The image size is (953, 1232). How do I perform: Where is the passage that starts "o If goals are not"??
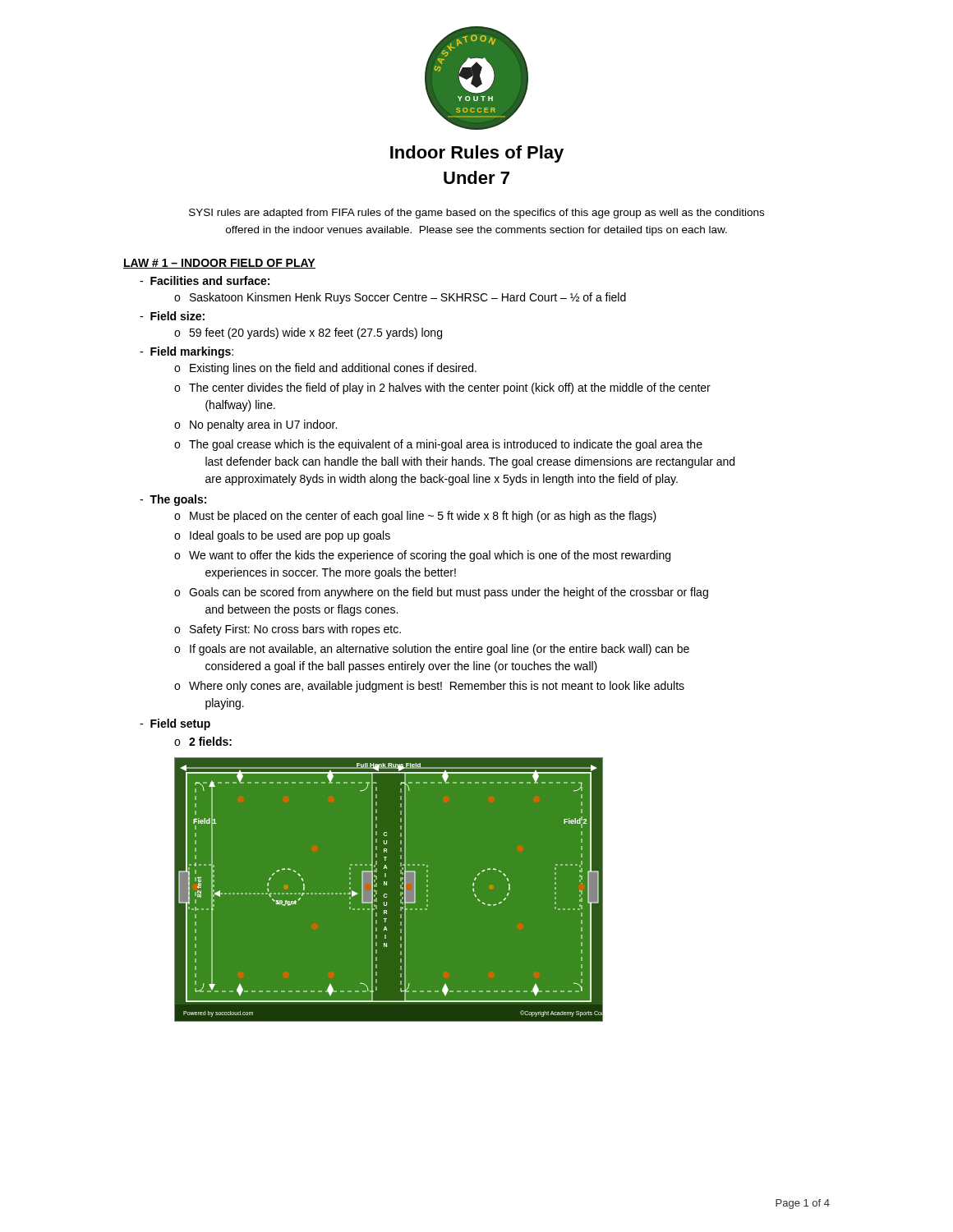(x=502, y=658)
